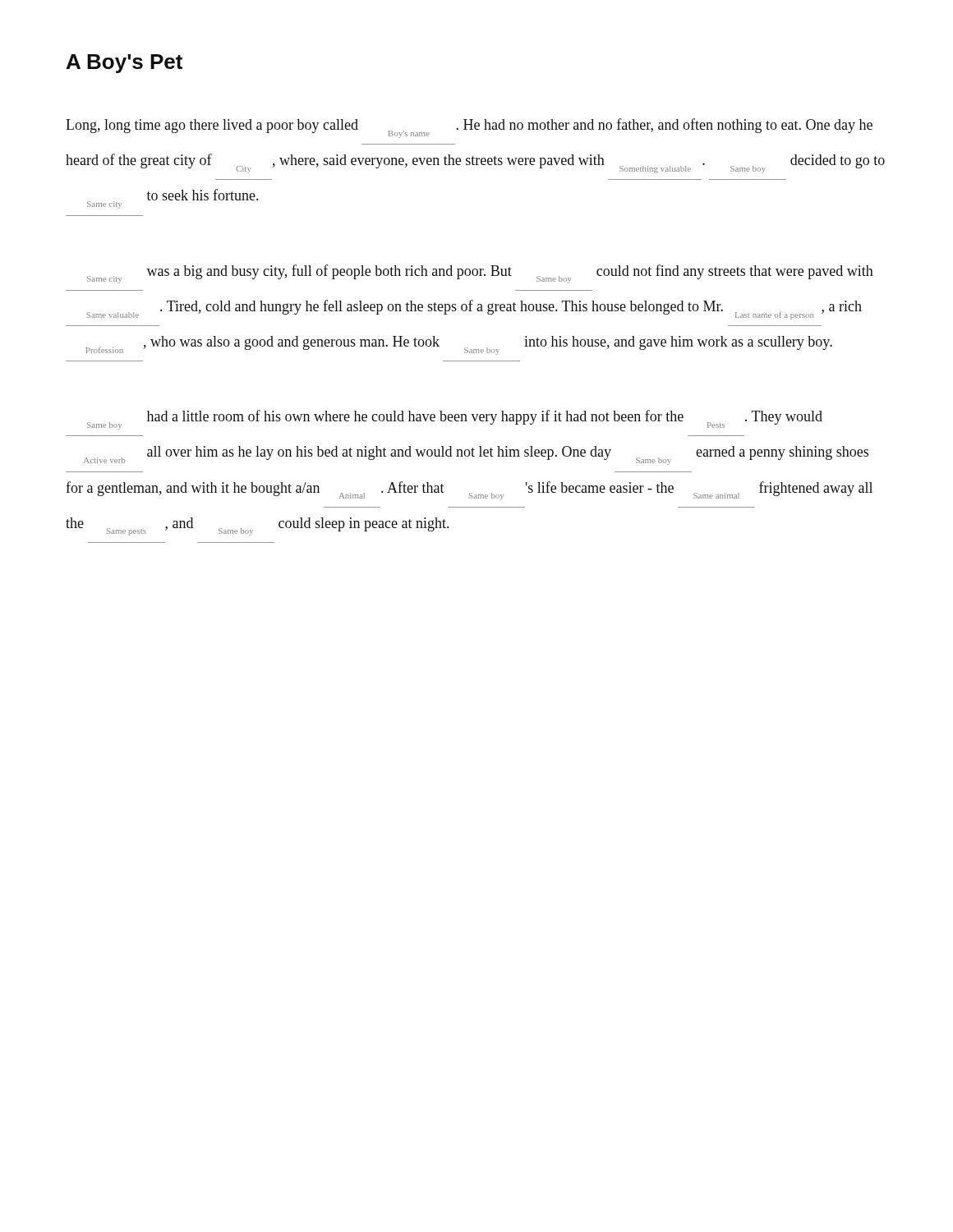Select the region starting "Long, long time ago there lived a poor"
Viewport: 953px width, 1232px height.
[475, 165]
